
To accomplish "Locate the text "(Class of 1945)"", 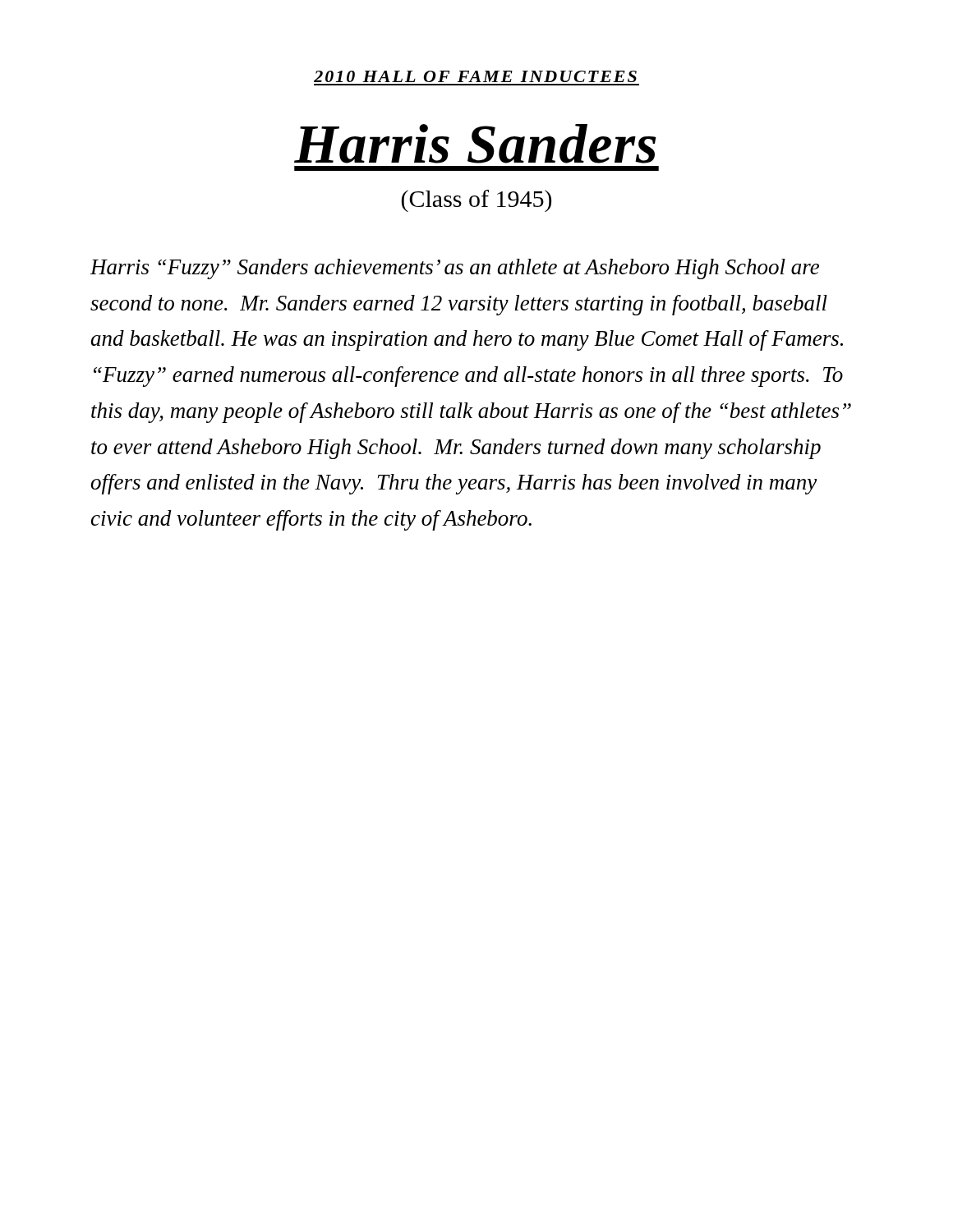I will 476,198.
